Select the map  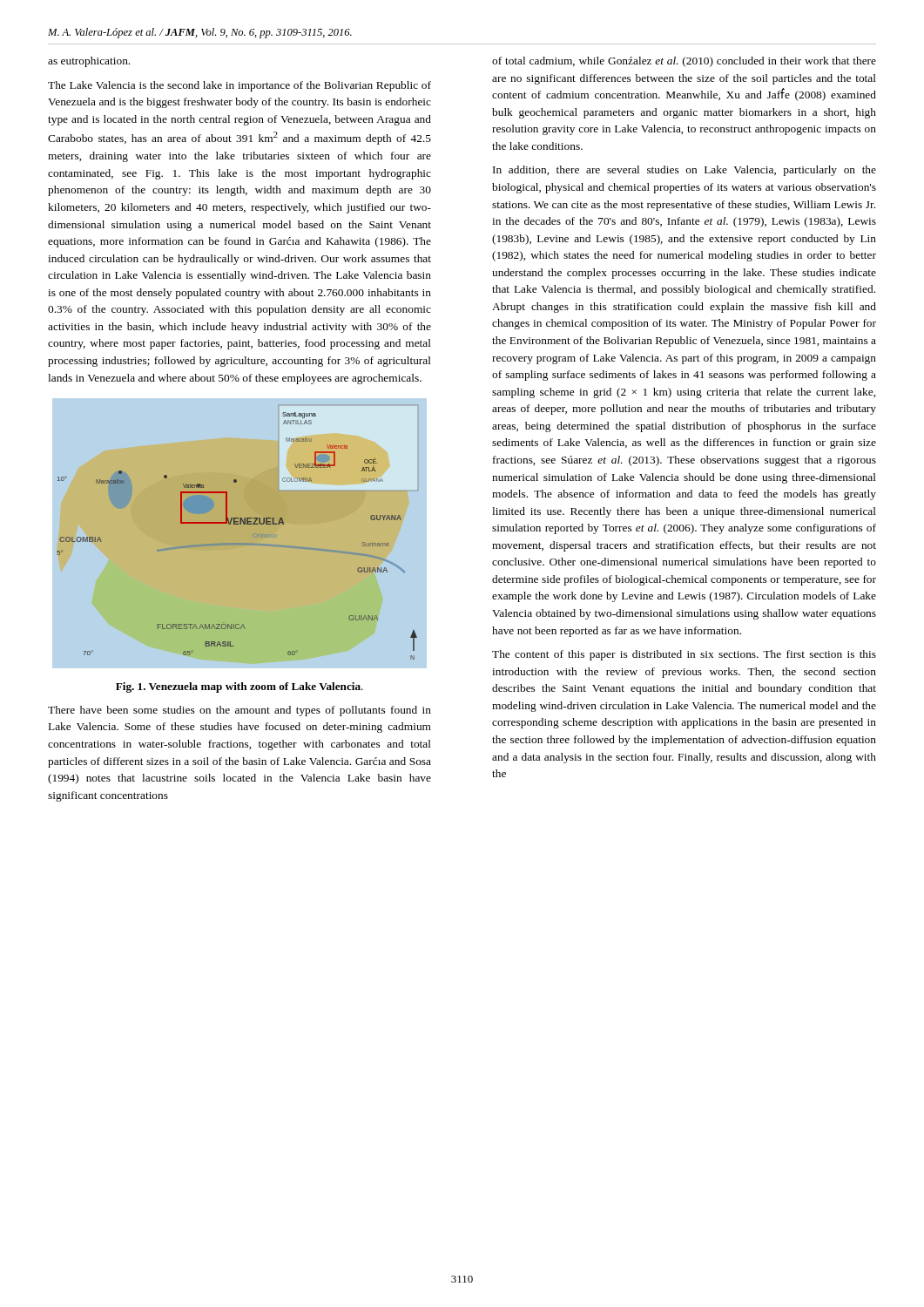pos(239,536)
